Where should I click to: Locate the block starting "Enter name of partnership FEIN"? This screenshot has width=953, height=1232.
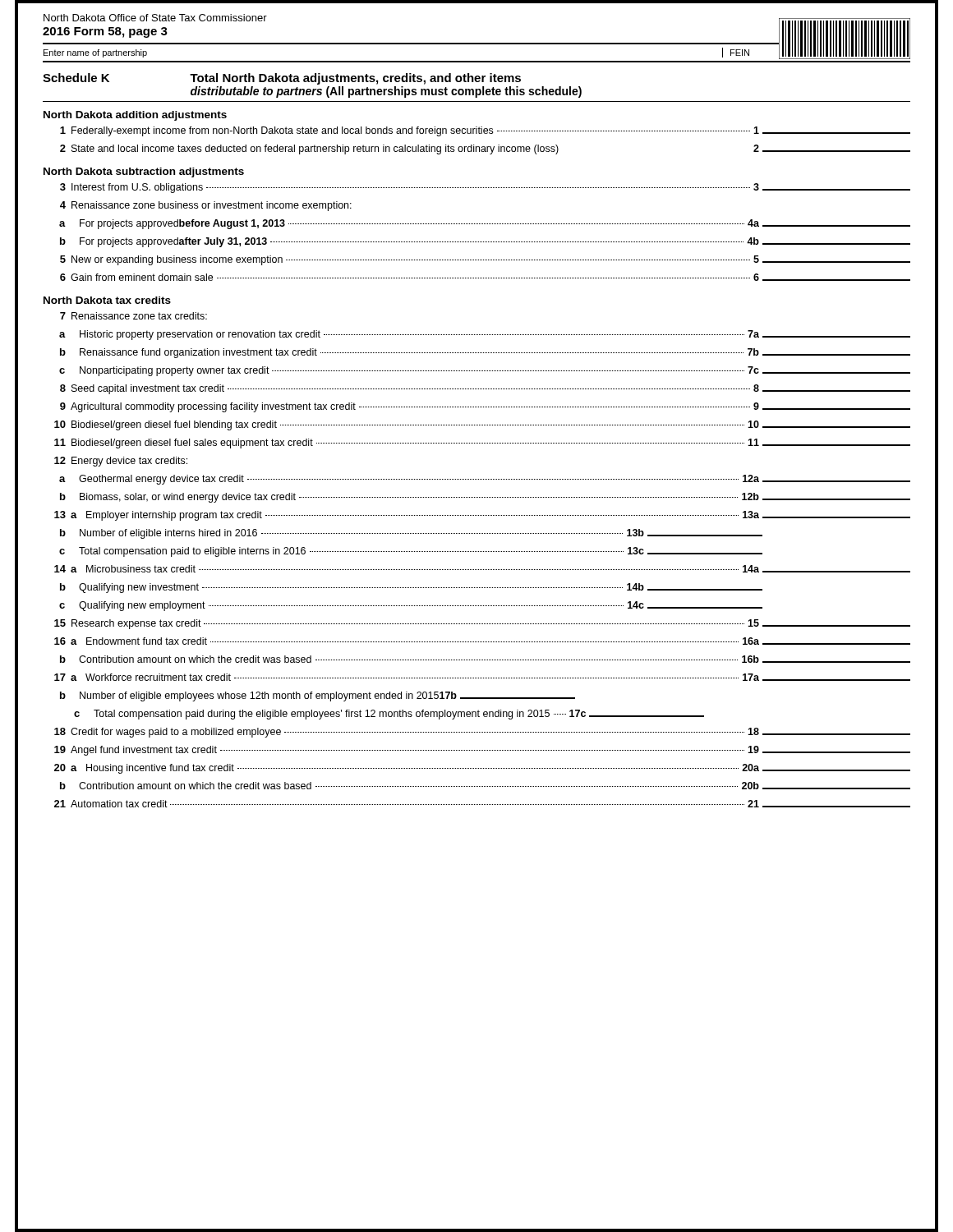[x=476, y=53]
